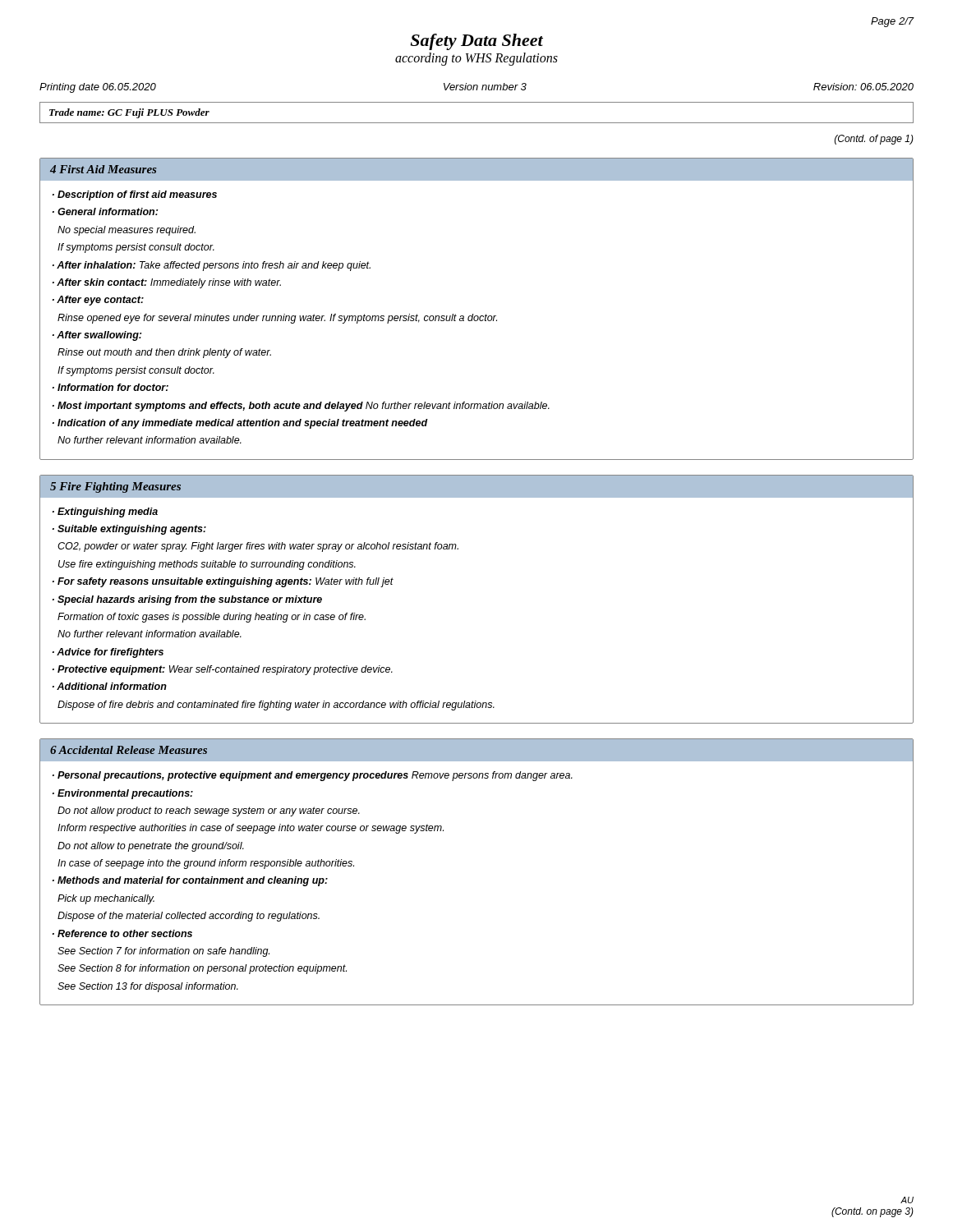Select the title with the text "Safety Data Sheet according to WHS"
Viewport: 953px width, 1232px height.
[476, 48]
